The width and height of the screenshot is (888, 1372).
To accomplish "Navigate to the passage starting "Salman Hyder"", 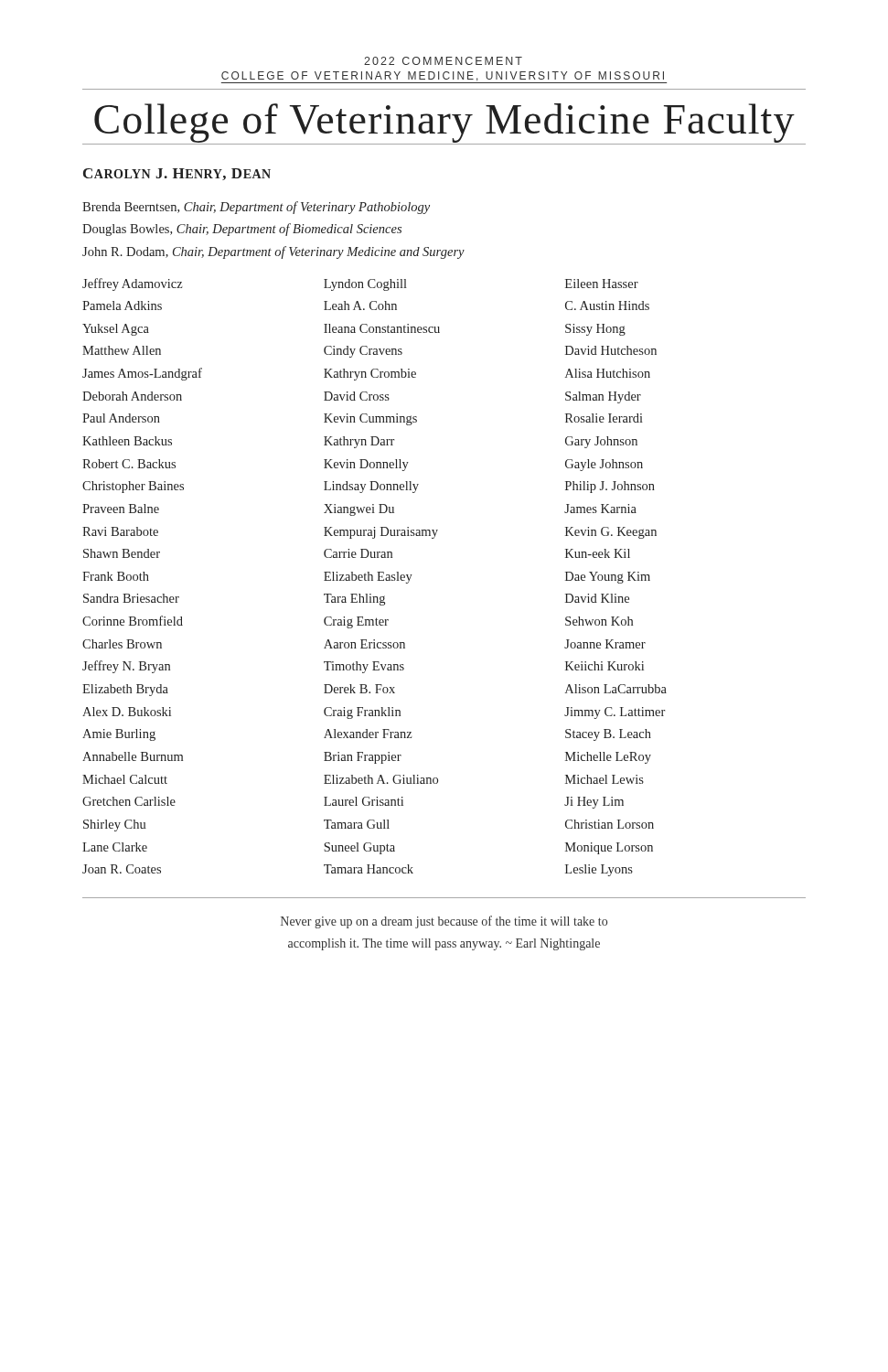I will point(603,396).
